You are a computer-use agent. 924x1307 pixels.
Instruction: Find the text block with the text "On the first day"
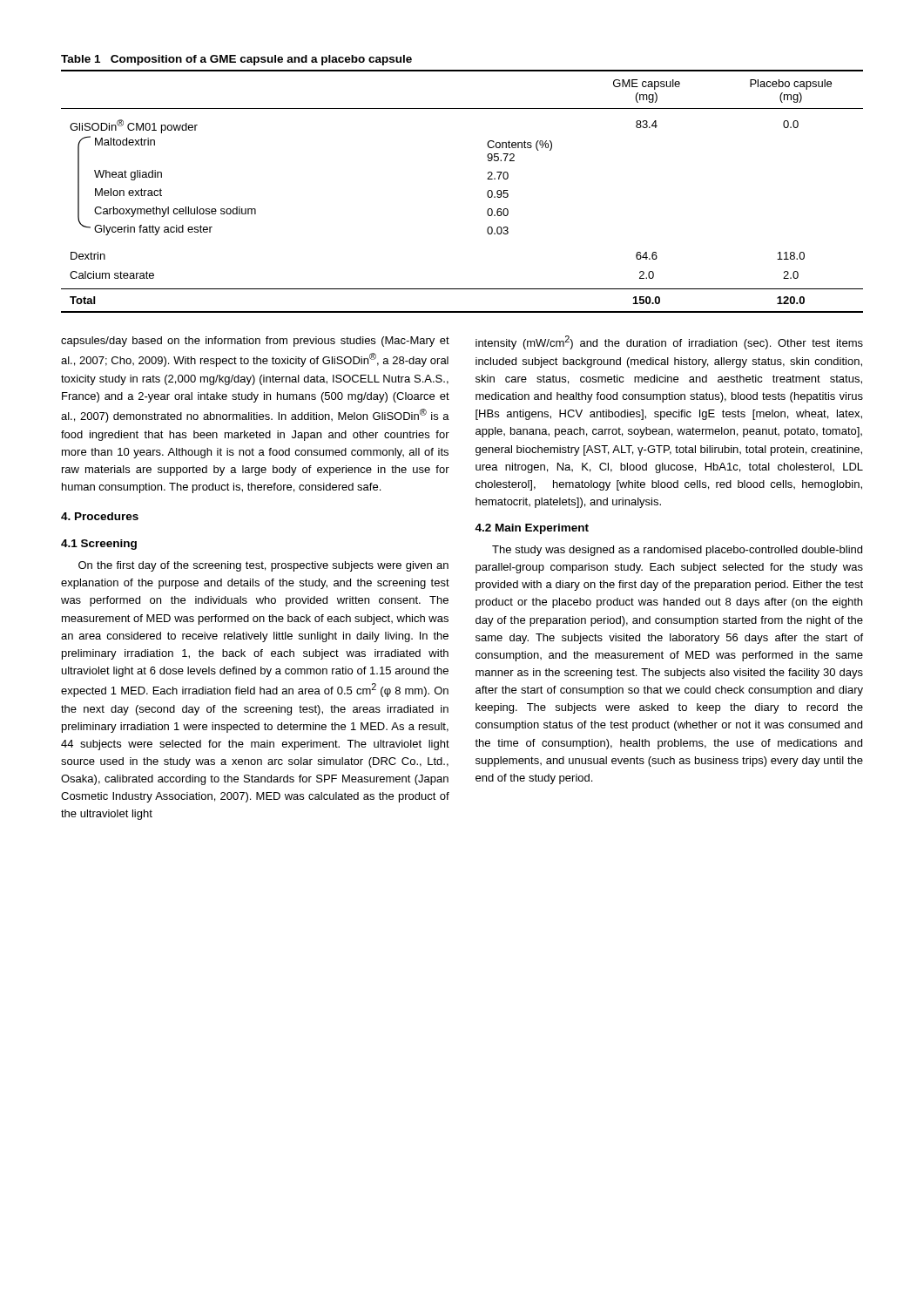(255, 690)
